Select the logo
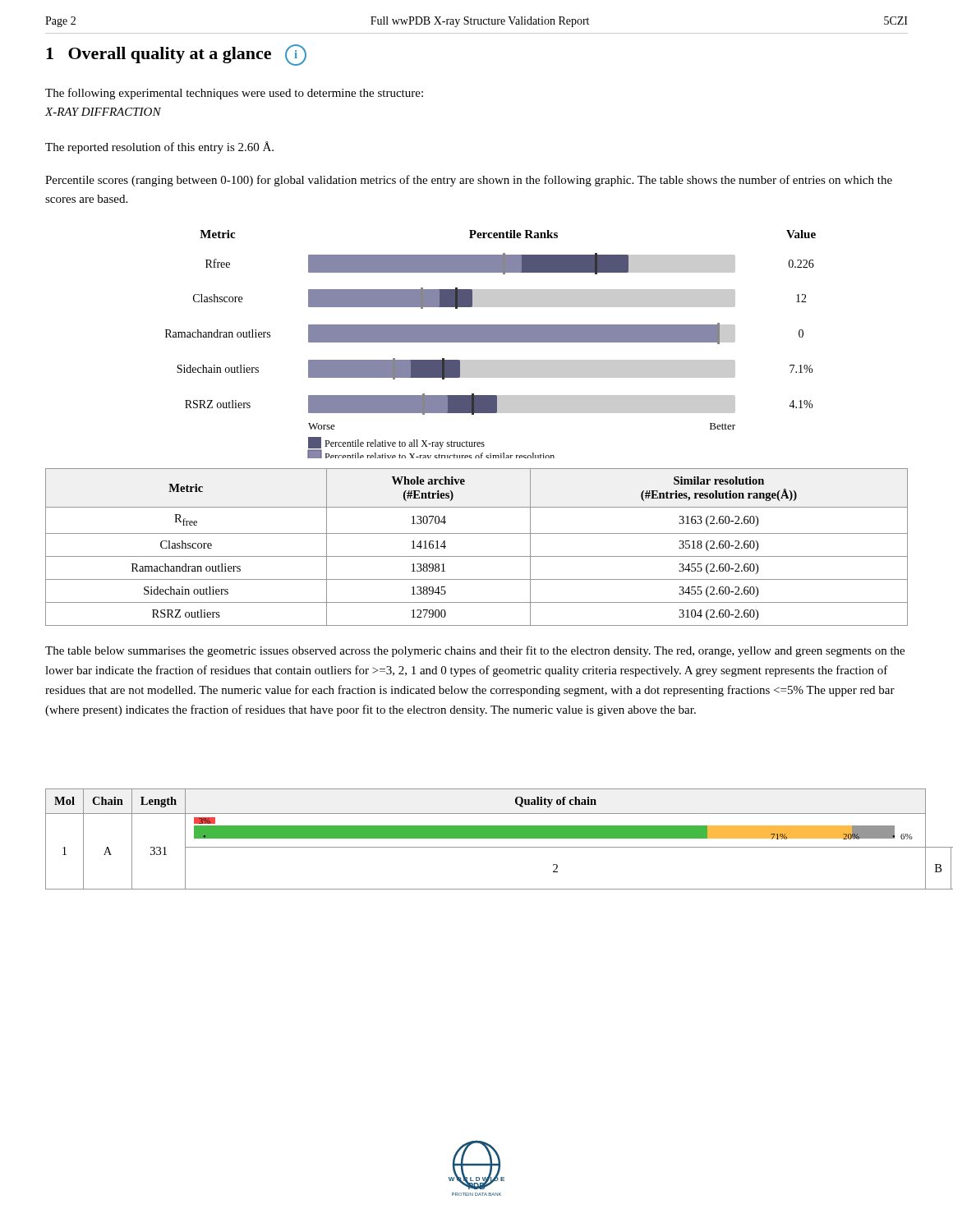The image size is (953, 1232). coord(476,1169)
